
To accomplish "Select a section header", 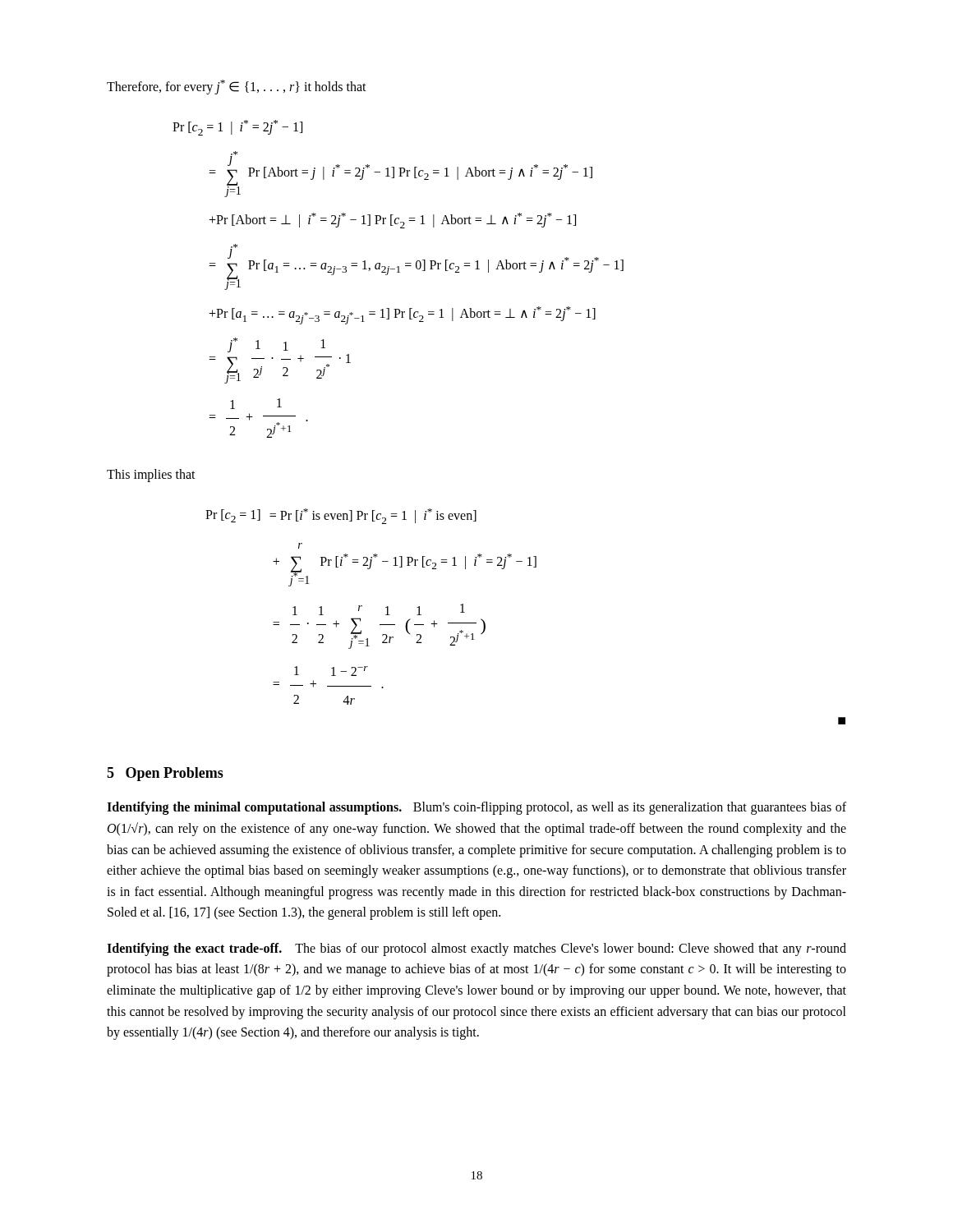I will (165, 773).
